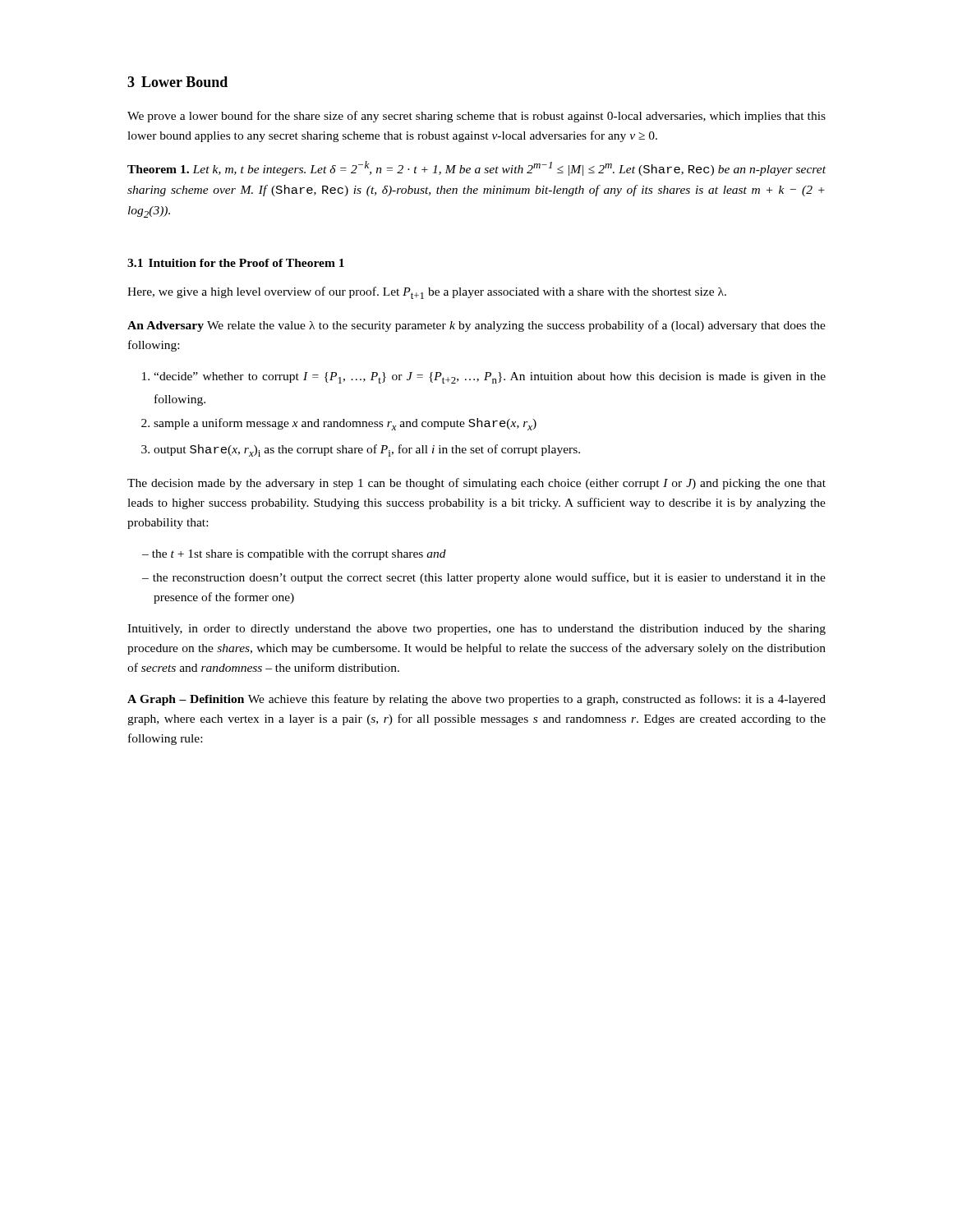Point to the block beginning "The decision made by"
The image size is (953, 1232).
pyautogui.click(x=476, y=503)
